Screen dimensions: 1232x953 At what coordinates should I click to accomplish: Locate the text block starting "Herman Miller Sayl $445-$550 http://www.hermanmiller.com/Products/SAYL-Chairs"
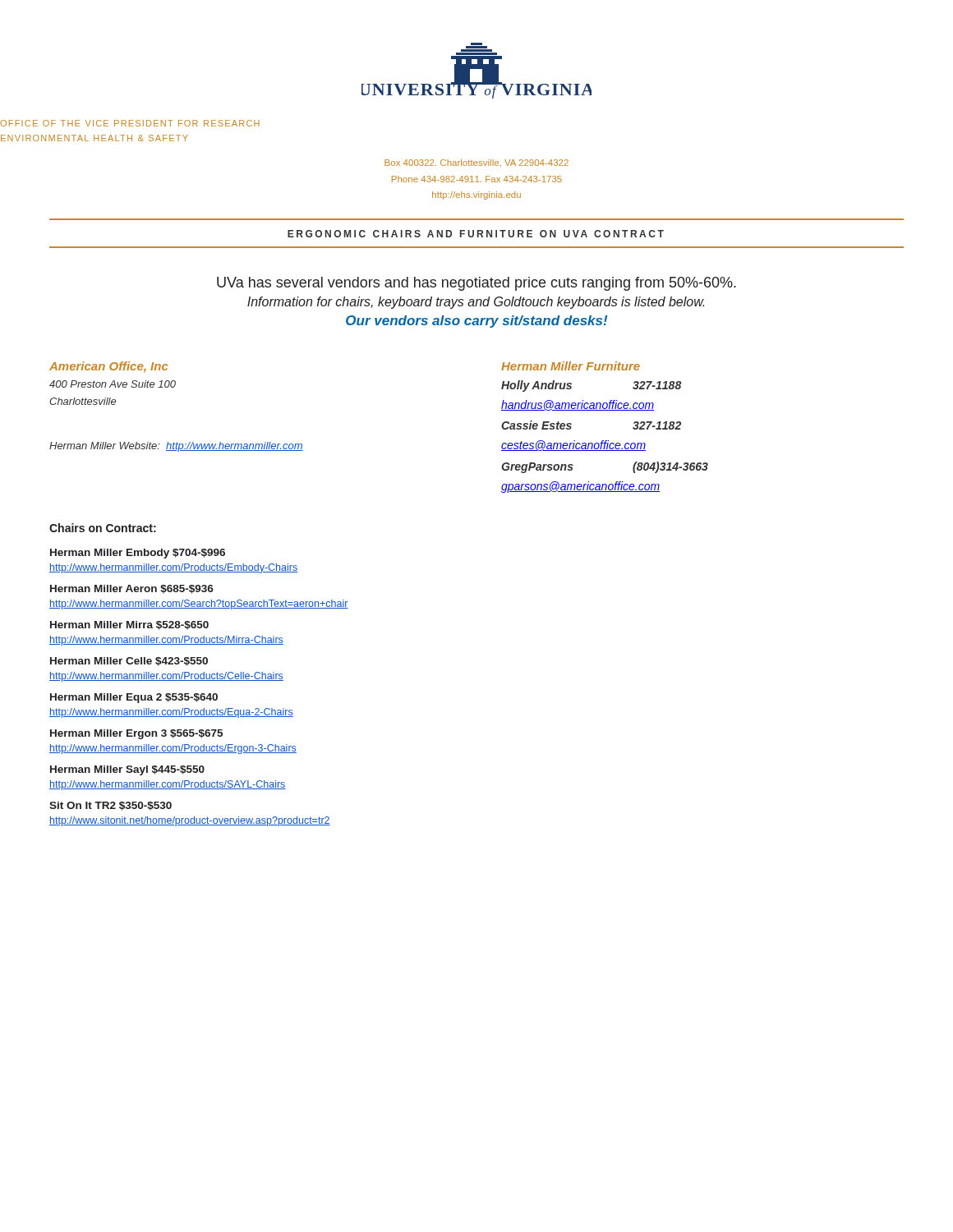[x=127, y=770]
